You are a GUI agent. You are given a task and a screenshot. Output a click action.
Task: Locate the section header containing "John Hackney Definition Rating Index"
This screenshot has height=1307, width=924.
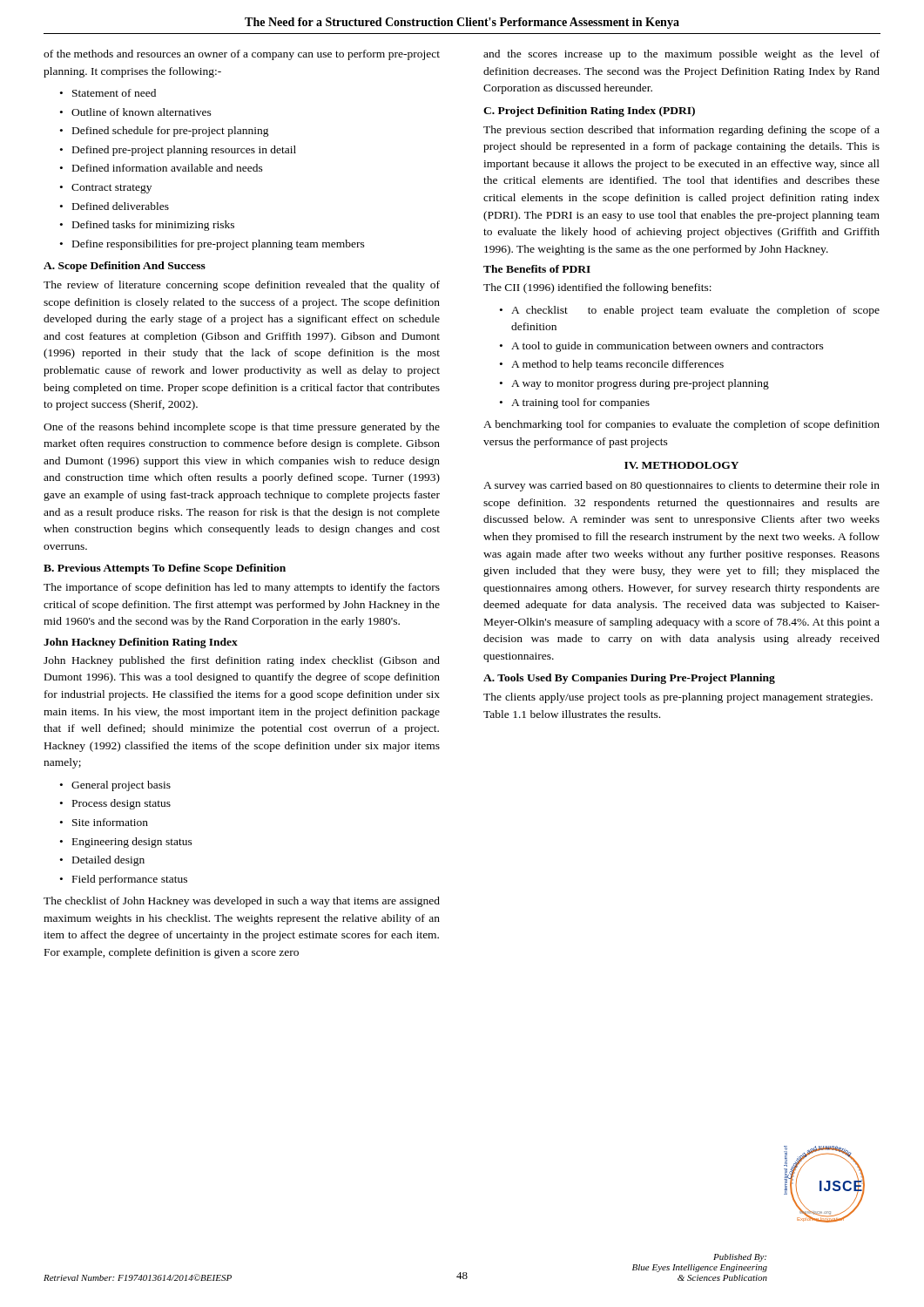coord(141,642)
